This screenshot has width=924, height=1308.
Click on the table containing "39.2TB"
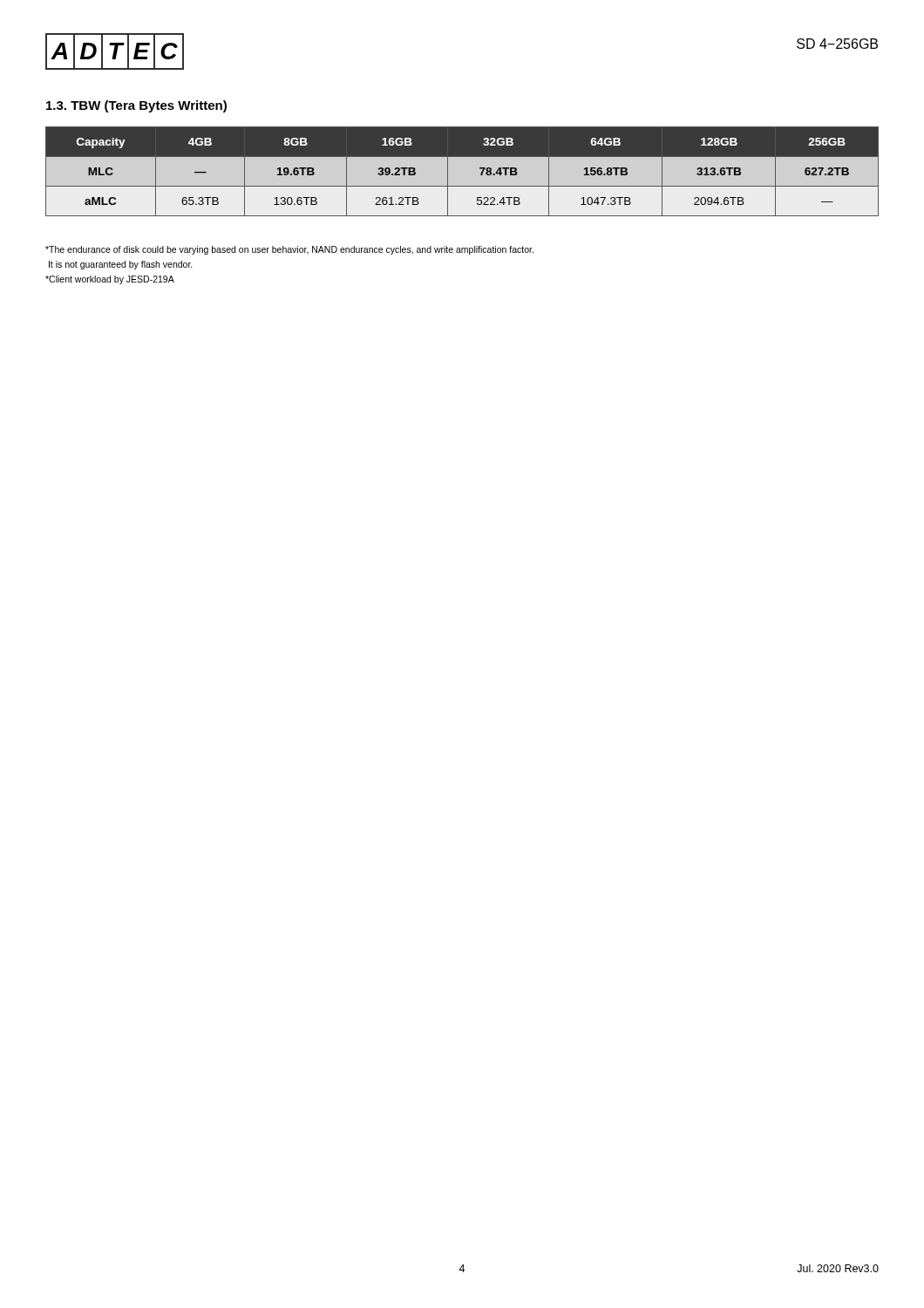462,171
